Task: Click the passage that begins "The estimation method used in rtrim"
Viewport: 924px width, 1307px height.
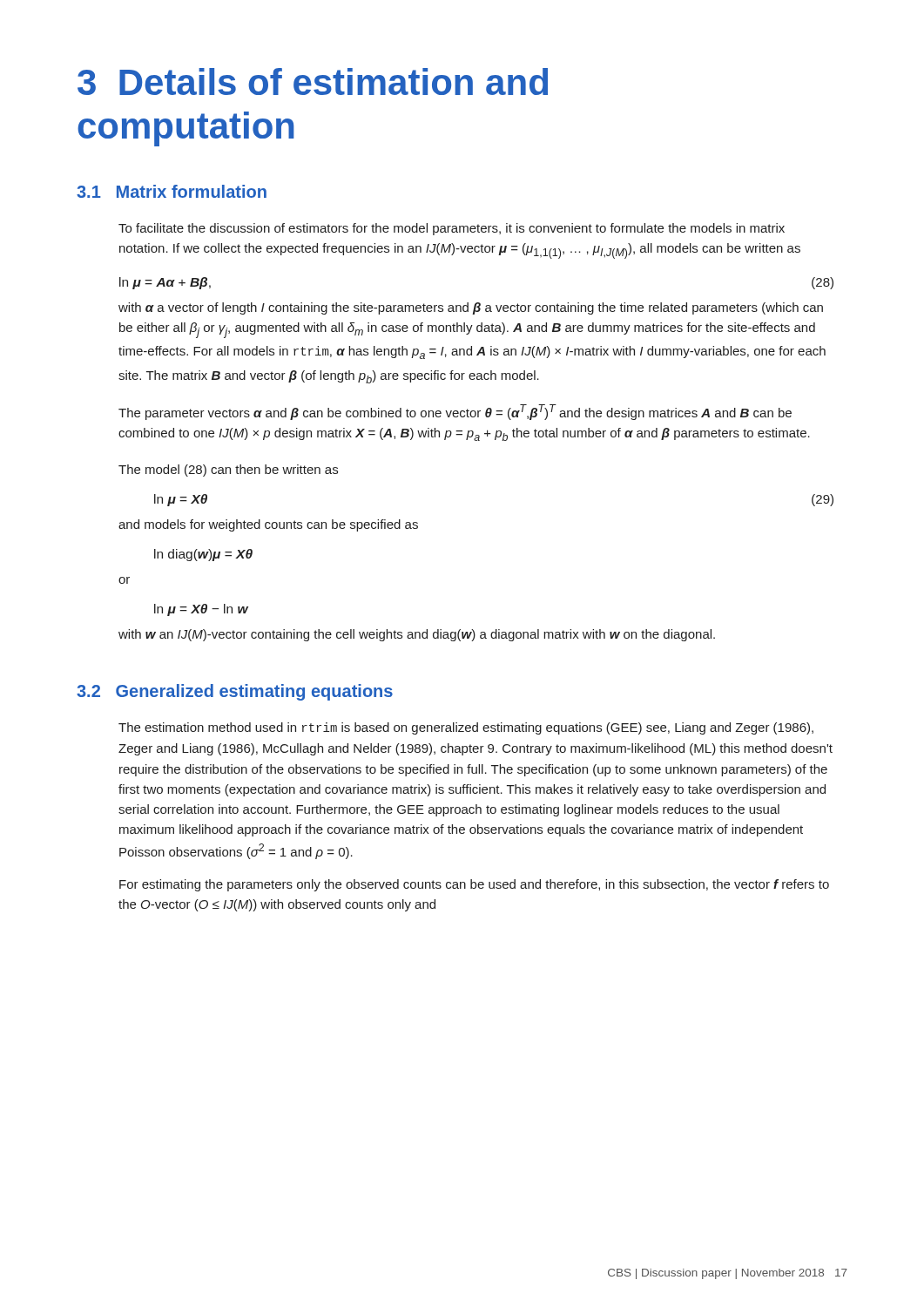Action: pyautogui.click(x=475, y=789)
